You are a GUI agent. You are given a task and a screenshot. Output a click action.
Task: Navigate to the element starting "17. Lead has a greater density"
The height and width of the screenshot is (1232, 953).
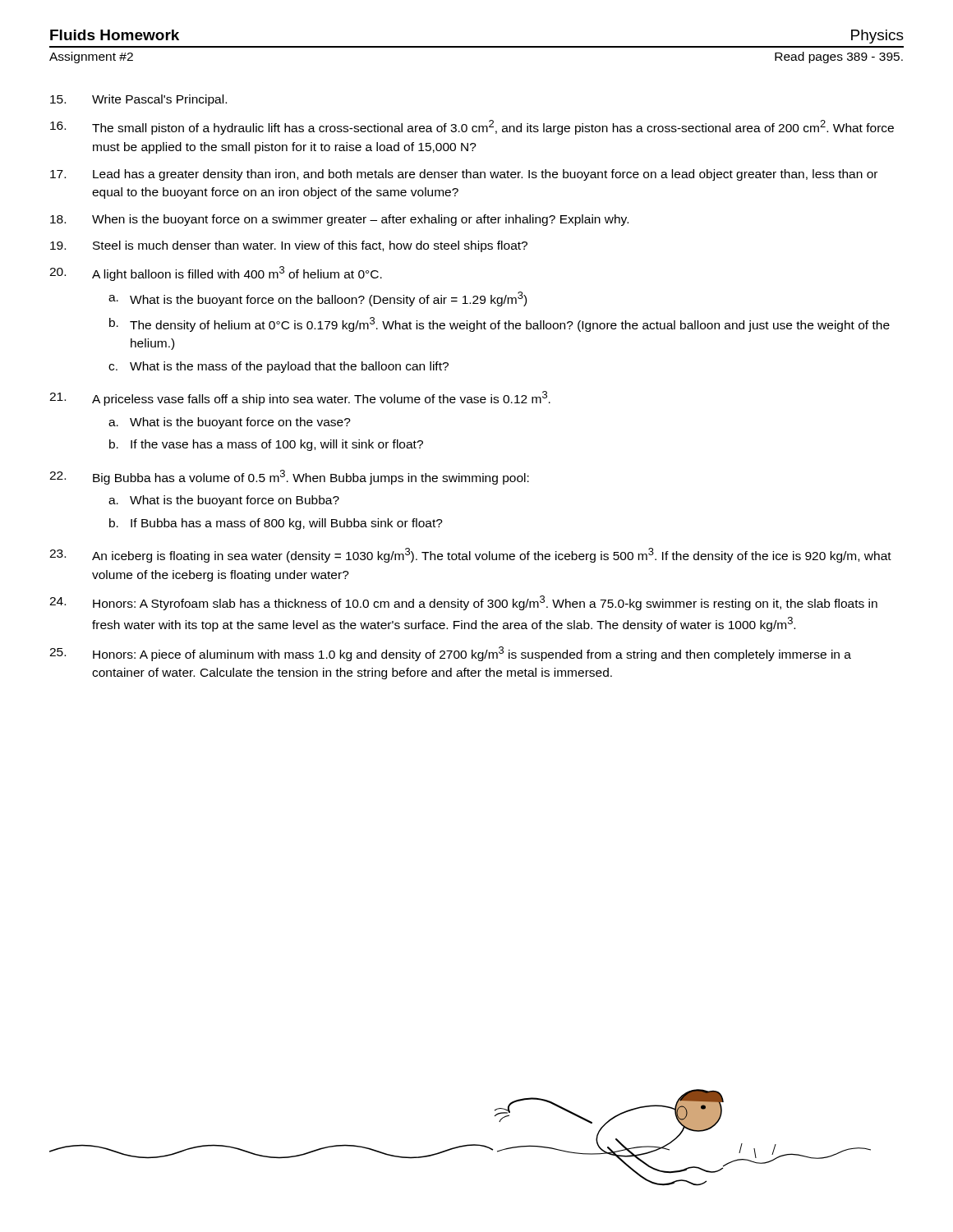coord(476,183)
